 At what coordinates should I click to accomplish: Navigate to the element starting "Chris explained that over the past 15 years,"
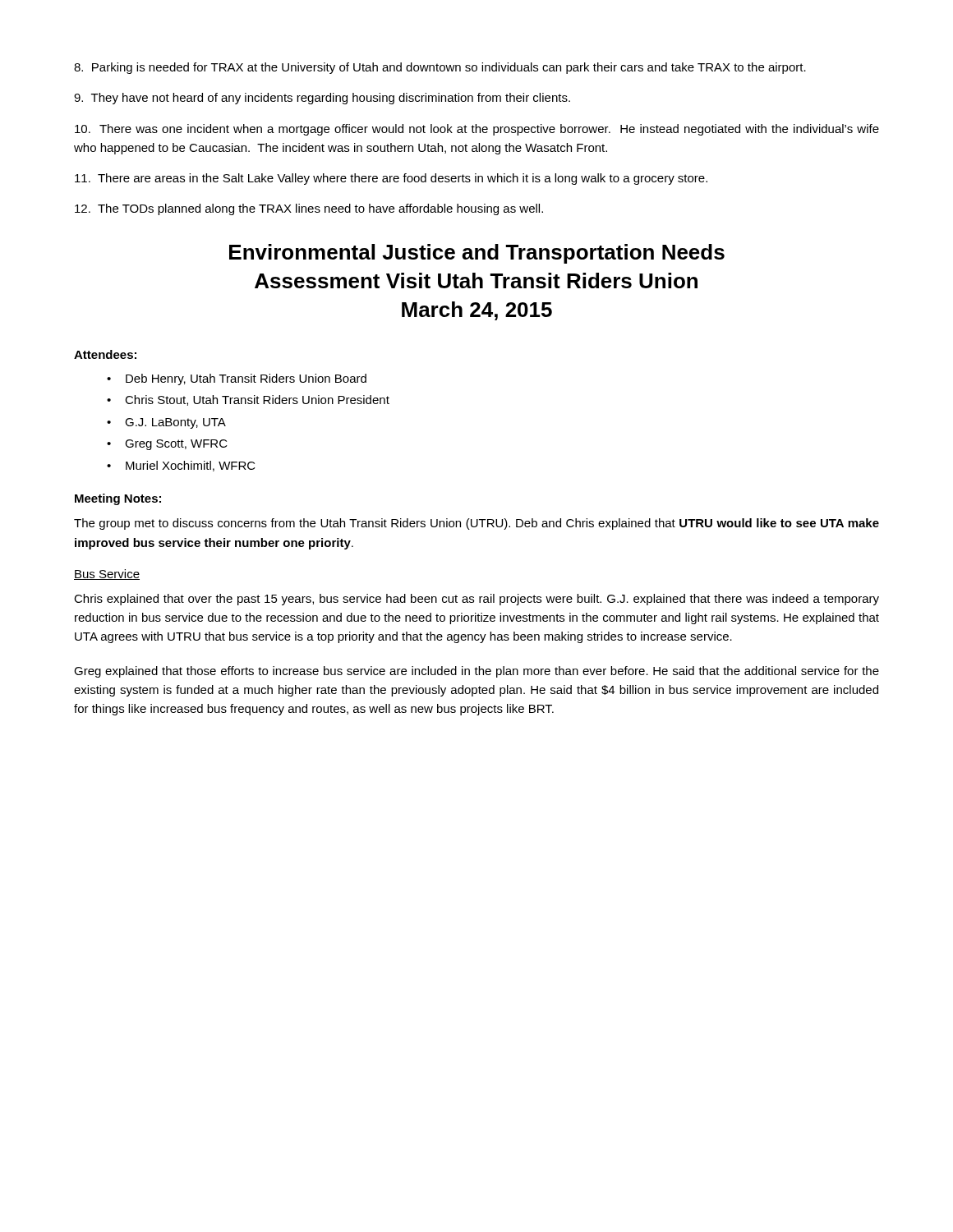[476, 617]
